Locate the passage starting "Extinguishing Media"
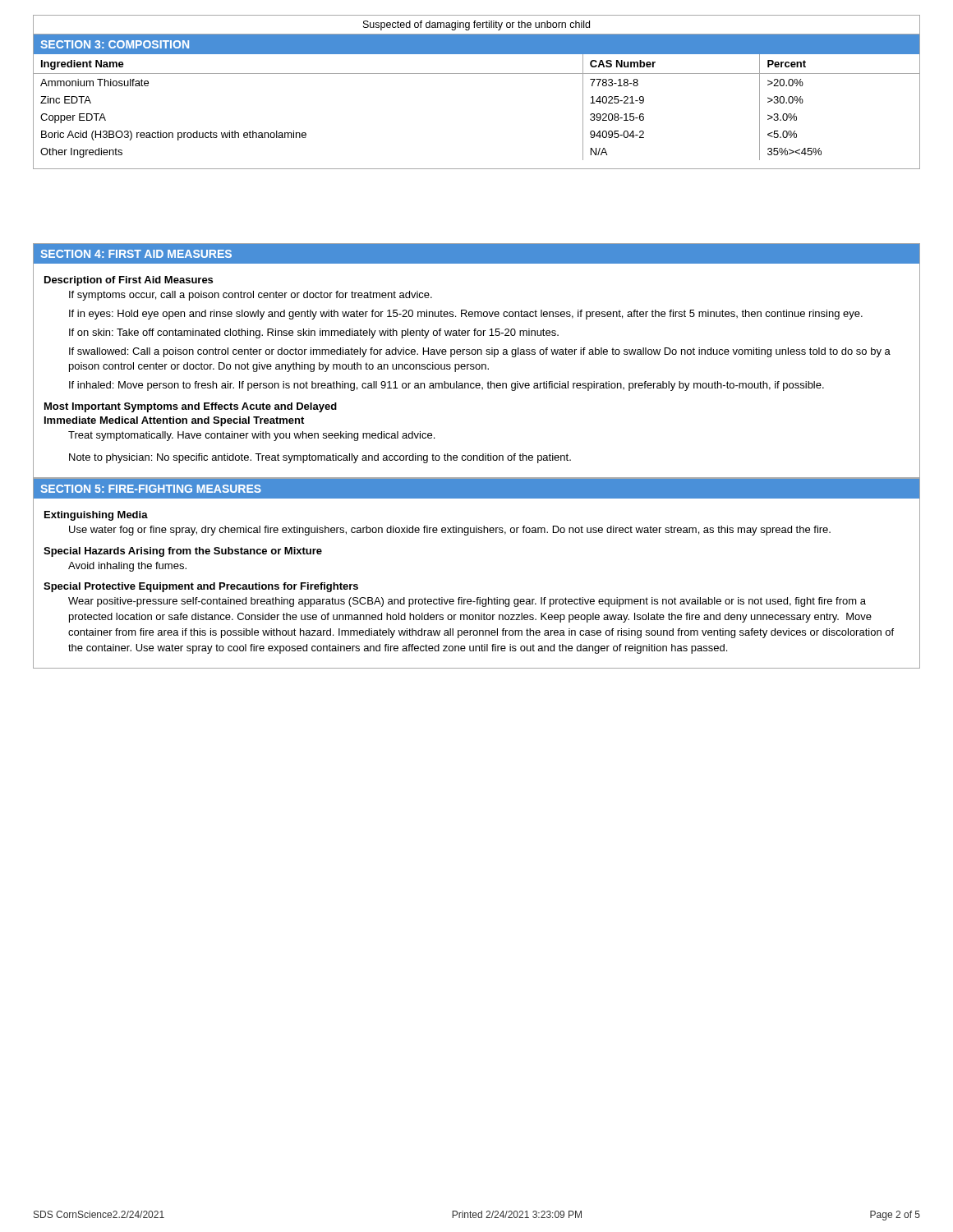 pos(95,514)
